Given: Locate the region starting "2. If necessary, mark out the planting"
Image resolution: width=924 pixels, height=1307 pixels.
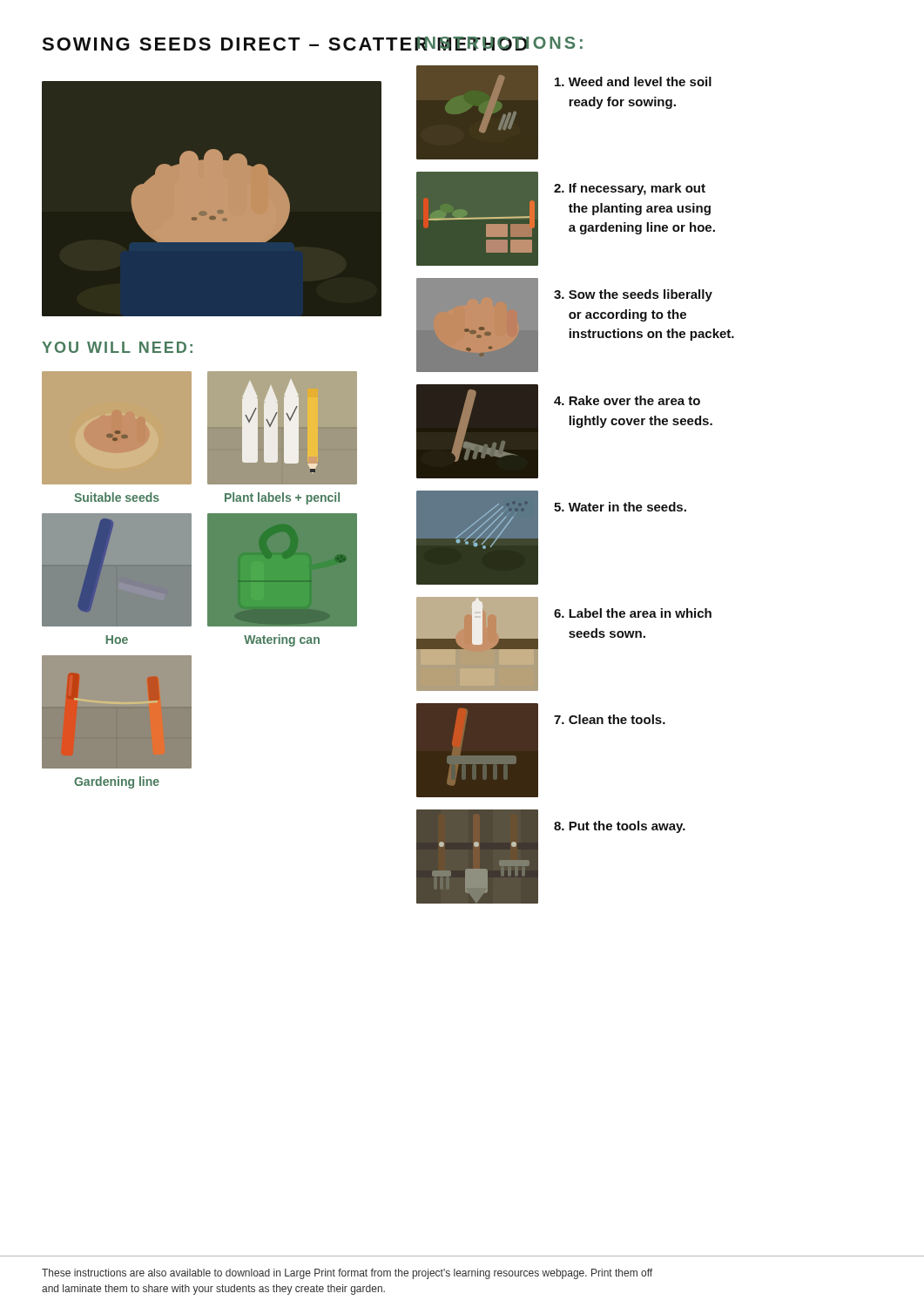Looking at the screenshot, I should [635, 207].
